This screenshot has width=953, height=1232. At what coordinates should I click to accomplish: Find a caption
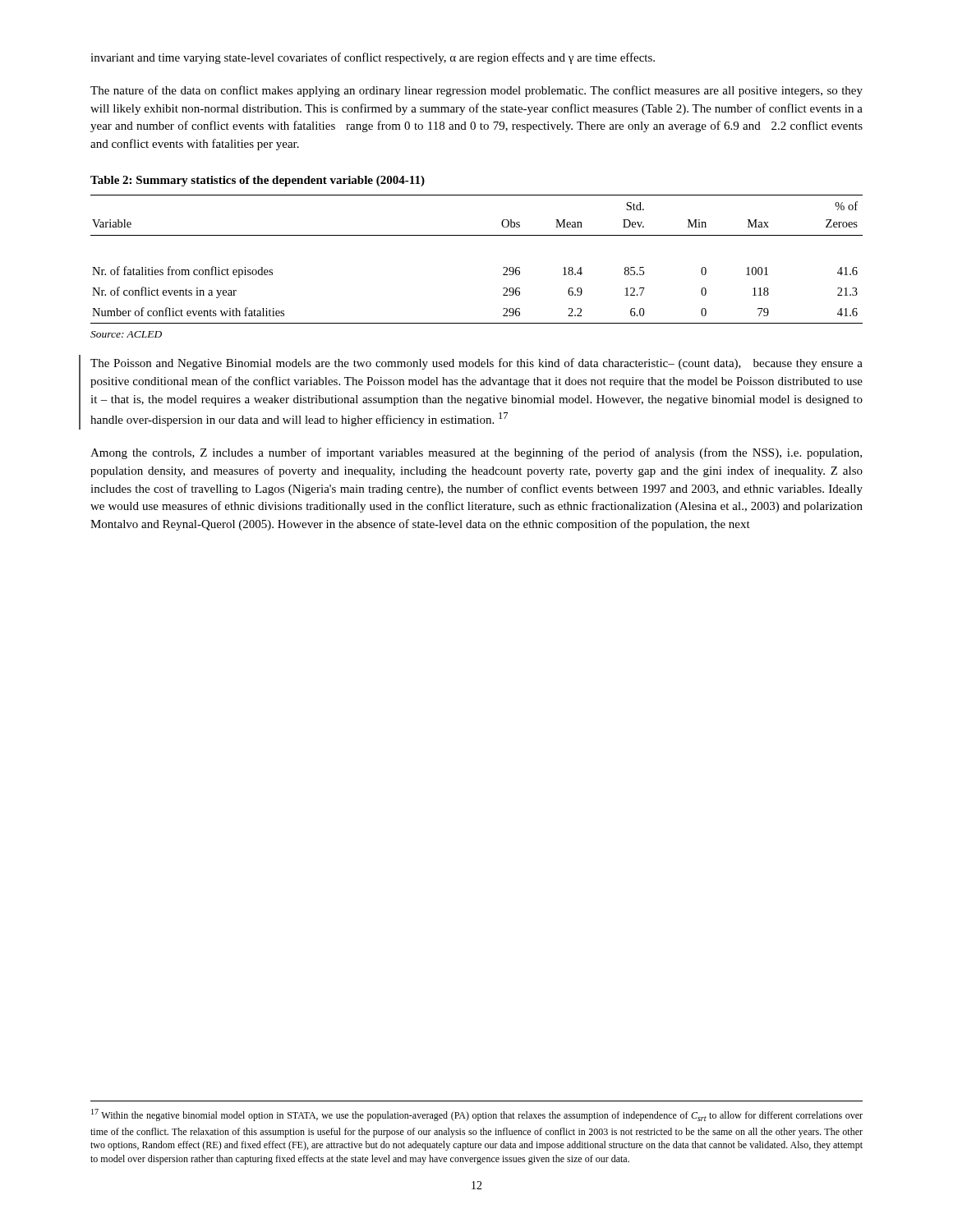pyautogui.click(x=258, y=180)
